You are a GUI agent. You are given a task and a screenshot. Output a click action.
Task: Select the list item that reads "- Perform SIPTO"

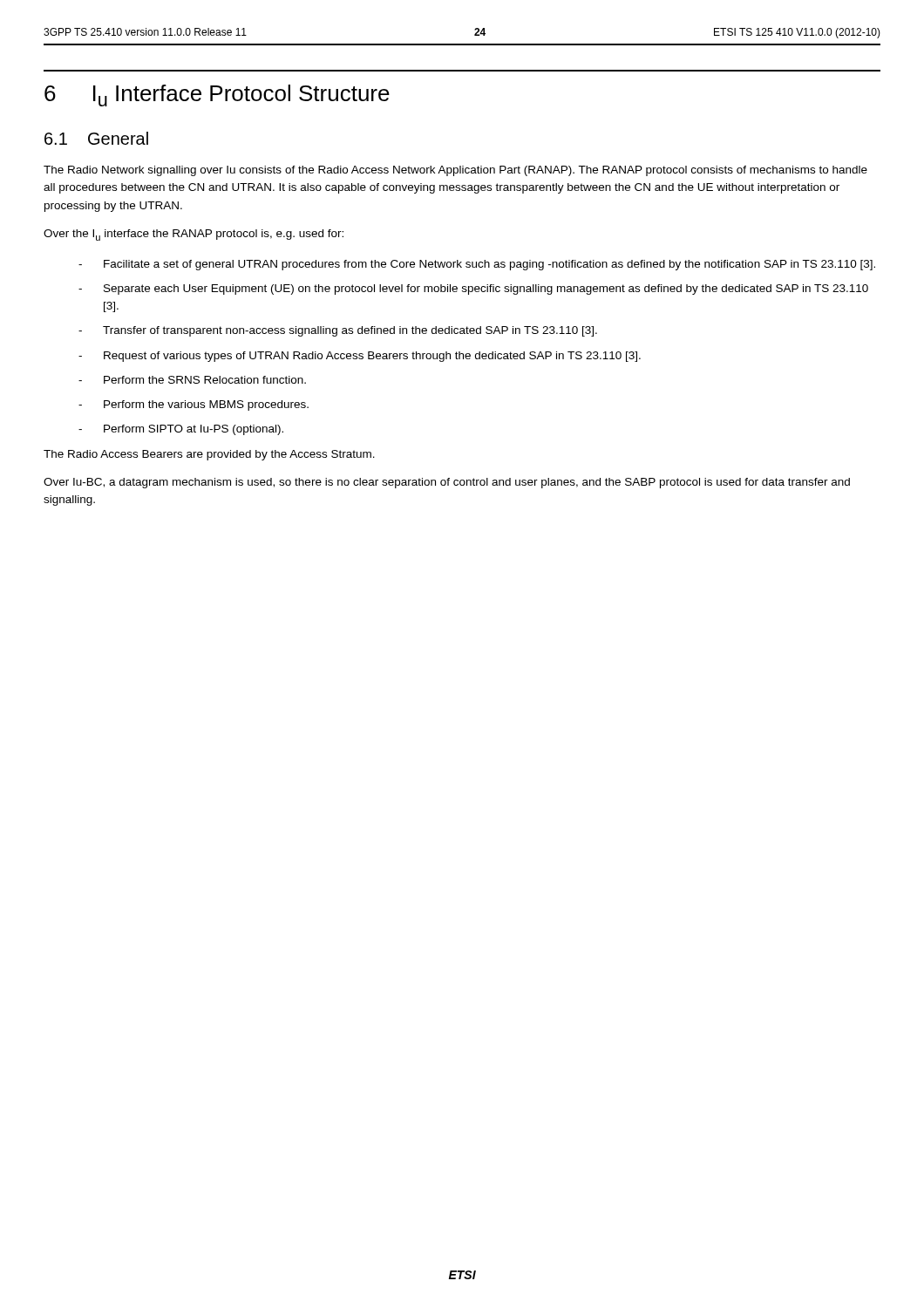pos(181,430)
